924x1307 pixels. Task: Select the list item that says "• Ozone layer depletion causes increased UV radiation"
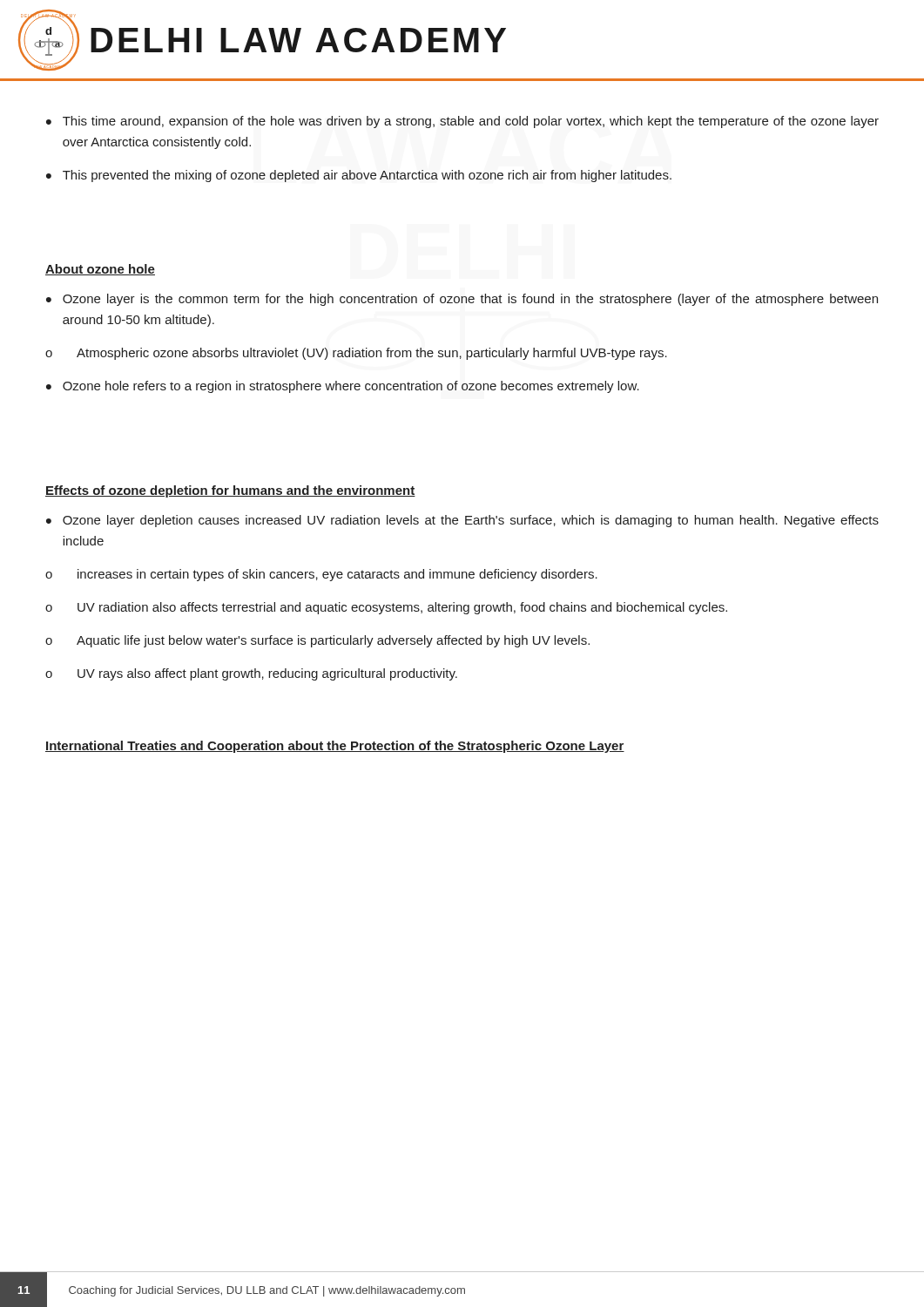click(462, 531)
